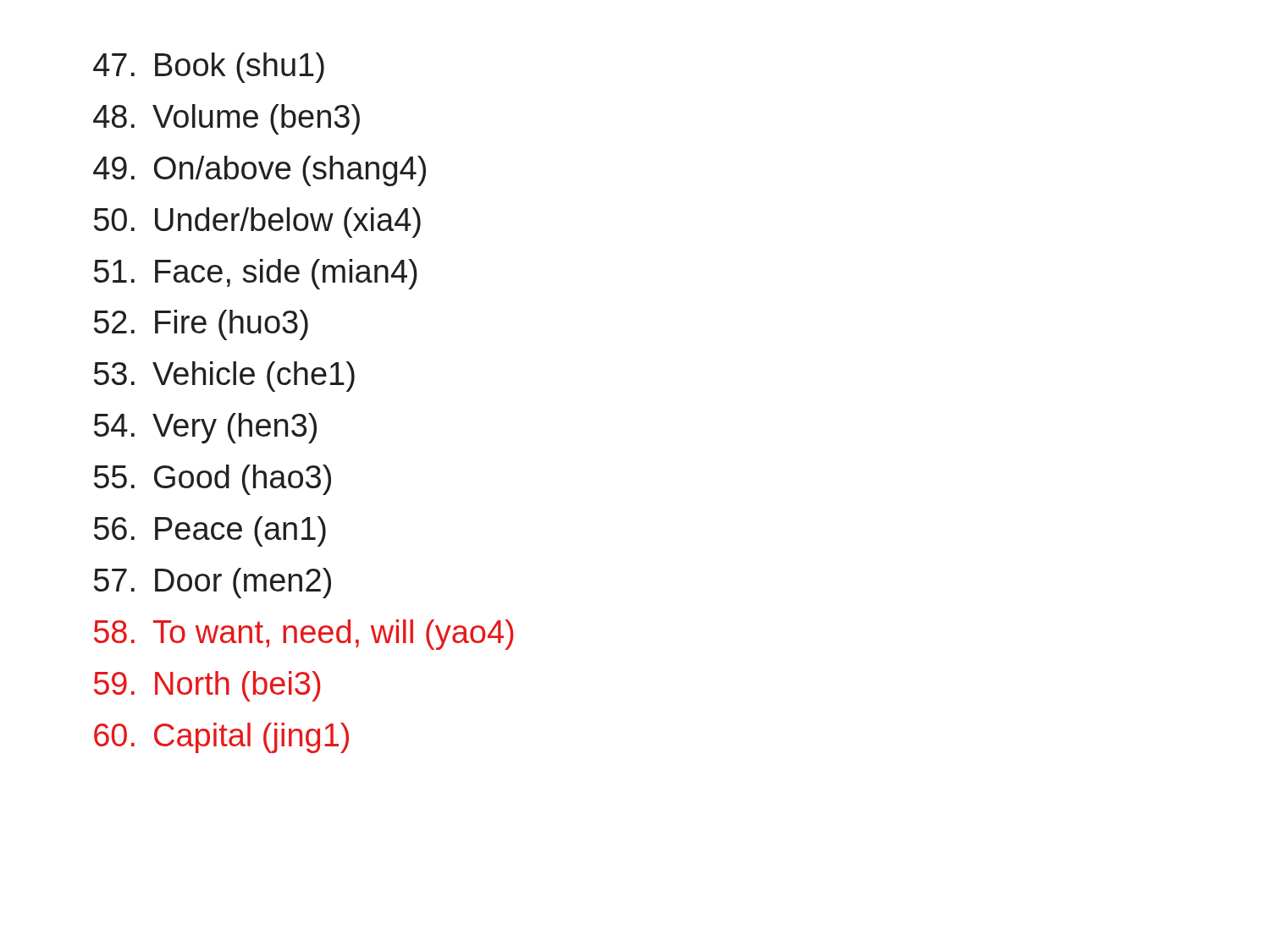The image size is (1270, 952).
Task: Point to the element starting "51. Face, side (mian4)"
Action: click(240, 272)
